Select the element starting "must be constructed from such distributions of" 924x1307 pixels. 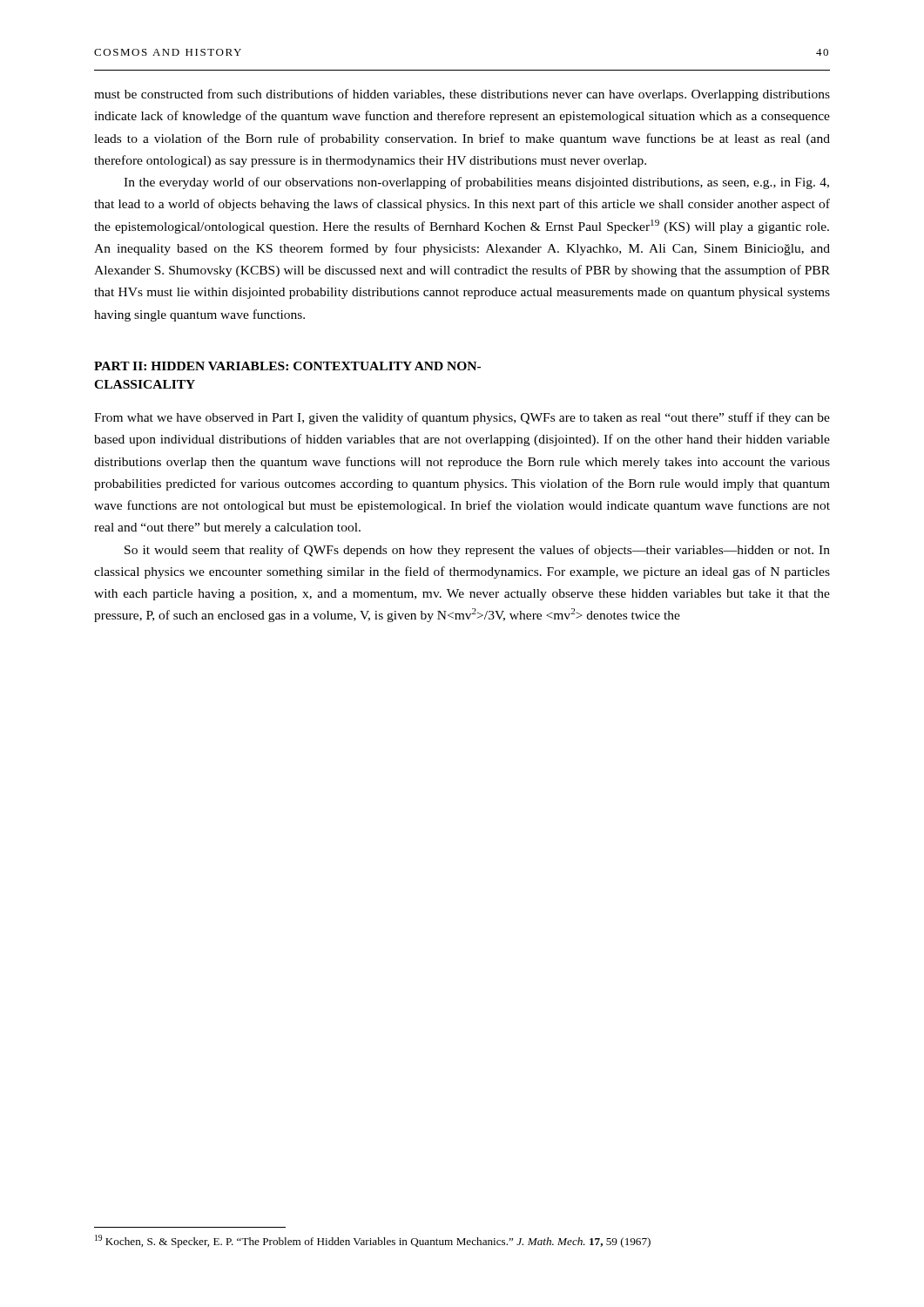(x=462, y=127)
